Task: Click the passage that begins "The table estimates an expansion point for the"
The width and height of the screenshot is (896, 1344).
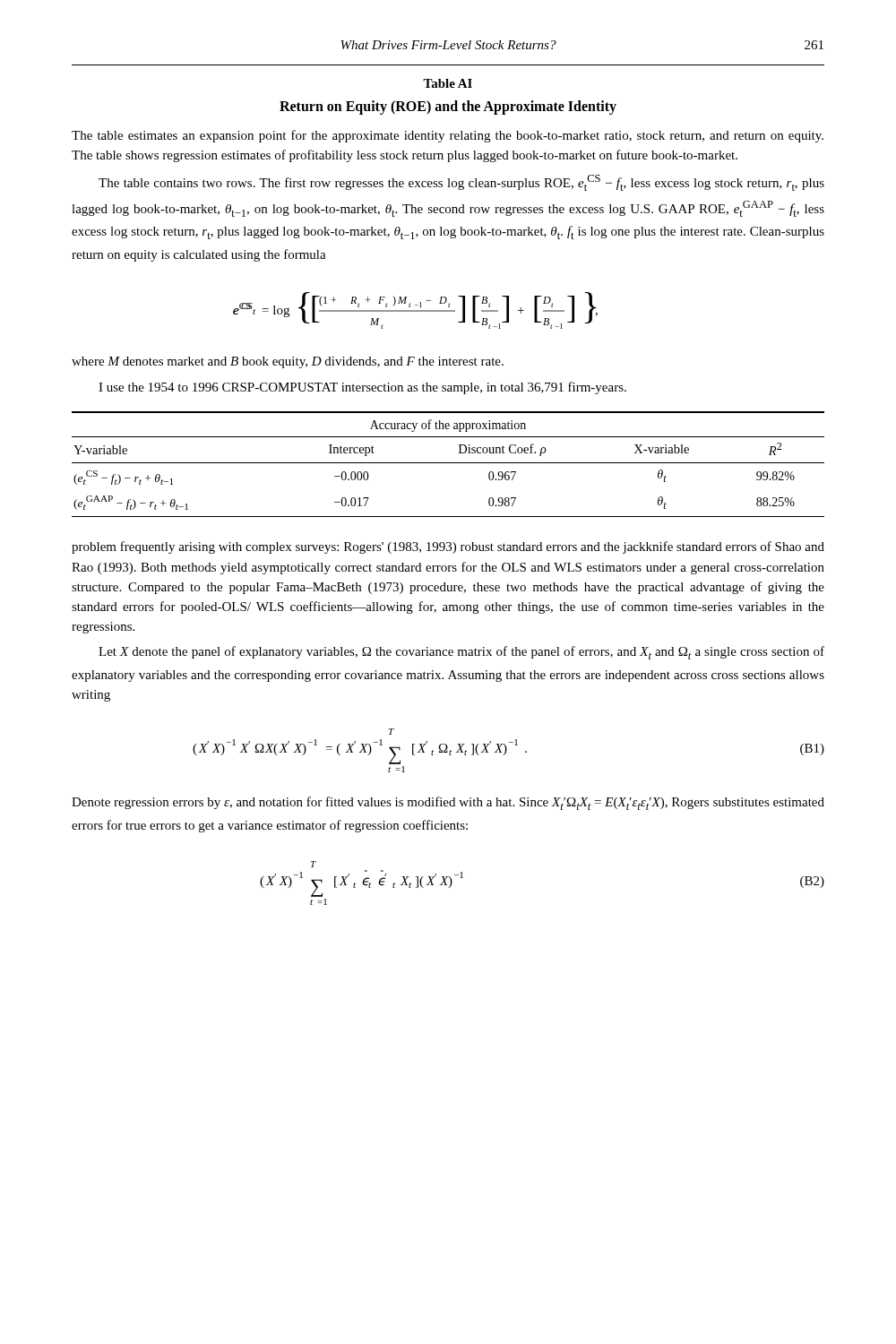Action: coord(448,145)
